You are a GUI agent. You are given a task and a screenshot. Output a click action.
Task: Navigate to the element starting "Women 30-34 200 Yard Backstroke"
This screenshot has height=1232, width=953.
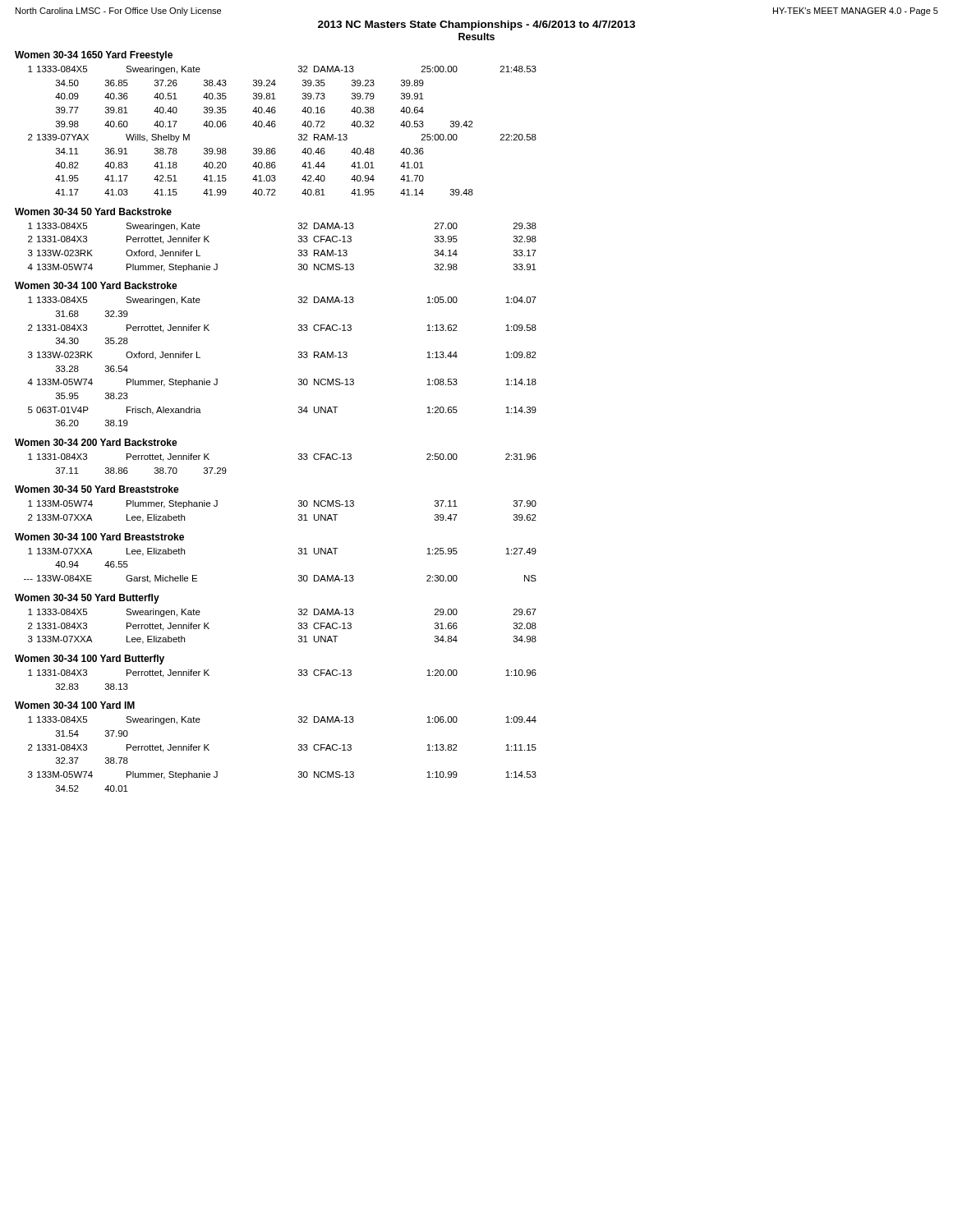pos(96,443)
